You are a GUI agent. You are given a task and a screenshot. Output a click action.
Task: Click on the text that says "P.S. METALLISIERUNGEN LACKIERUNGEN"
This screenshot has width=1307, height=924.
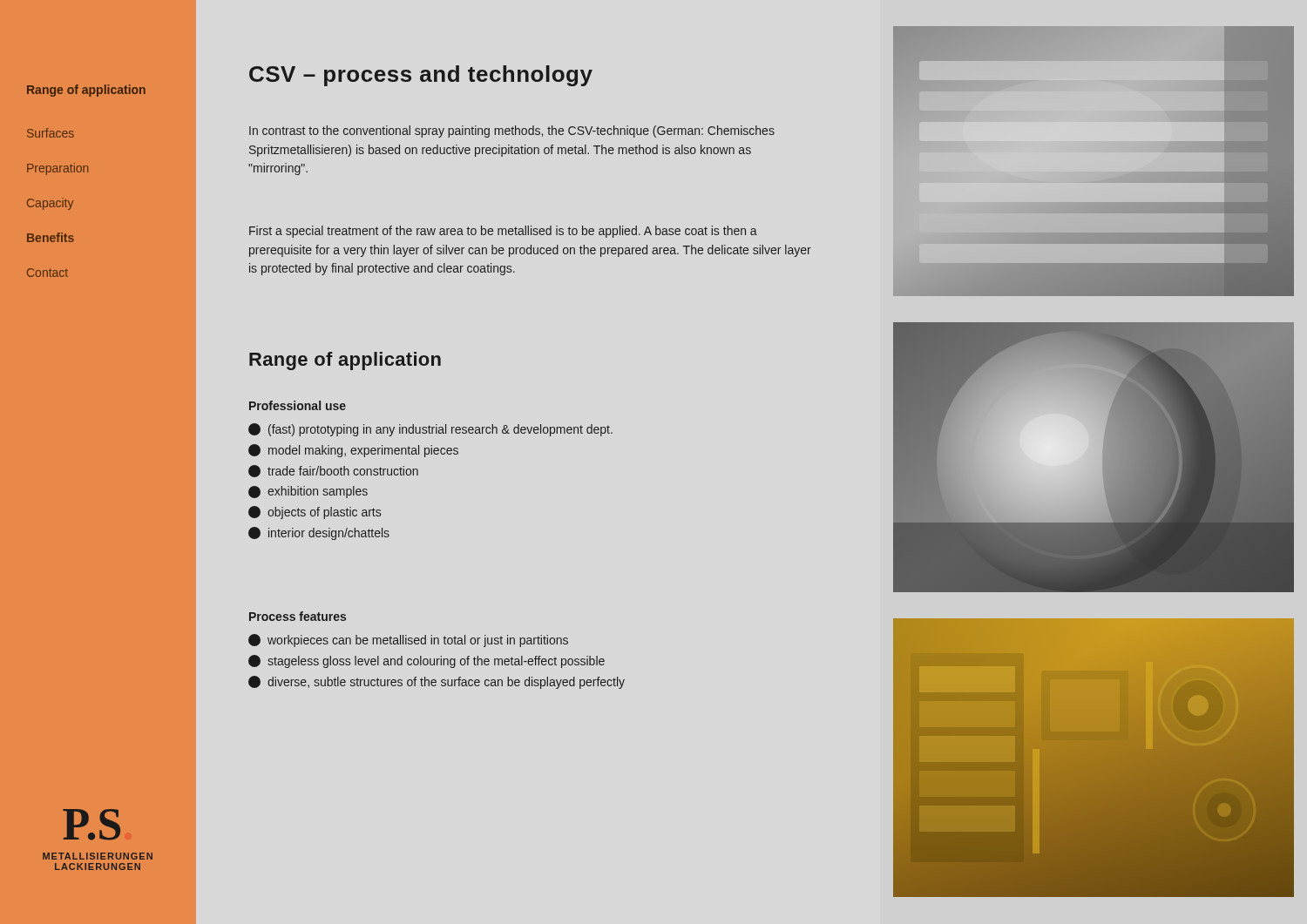[98, 837]
